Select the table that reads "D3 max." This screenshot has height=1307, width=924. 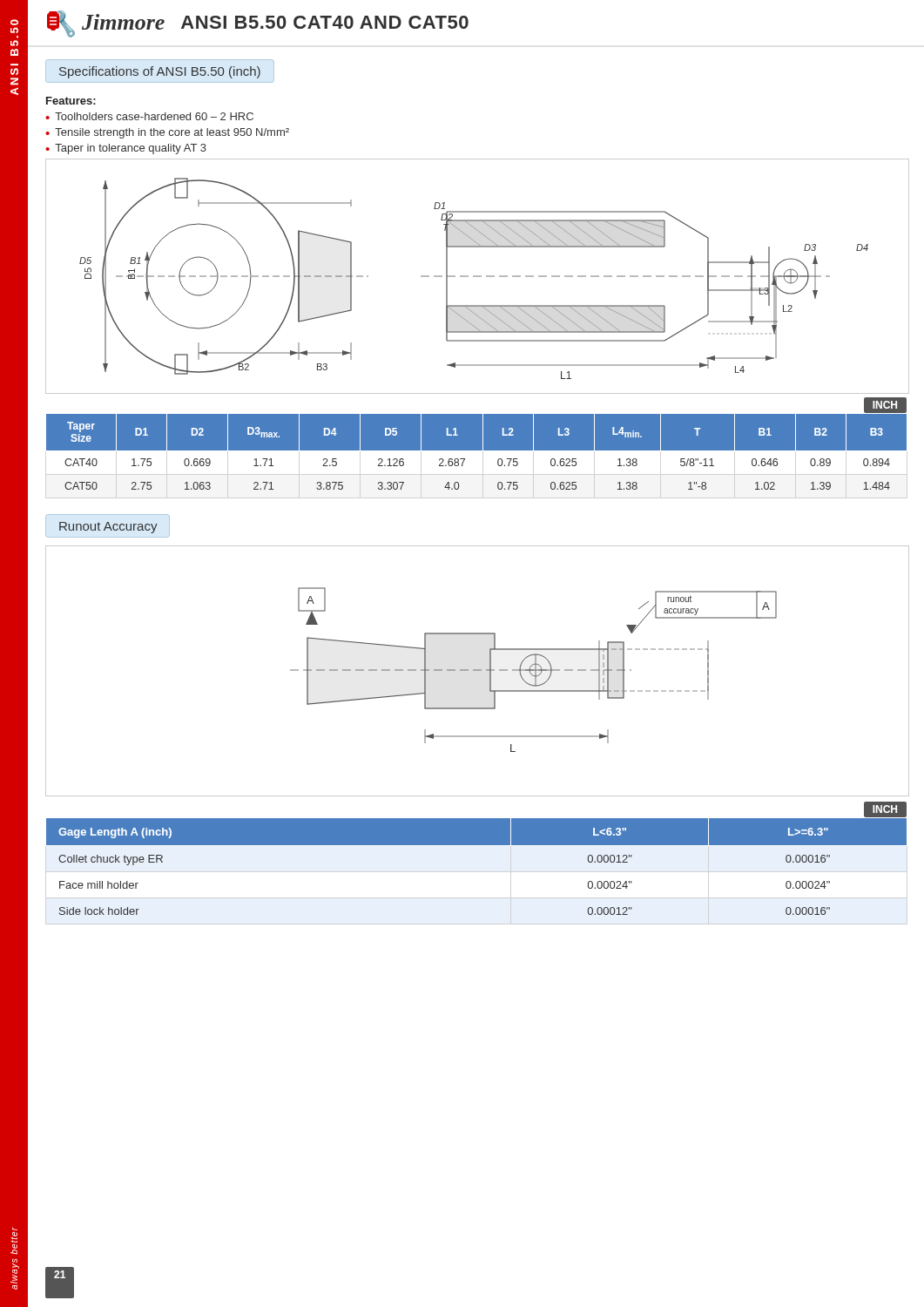(x=476, y=456)
